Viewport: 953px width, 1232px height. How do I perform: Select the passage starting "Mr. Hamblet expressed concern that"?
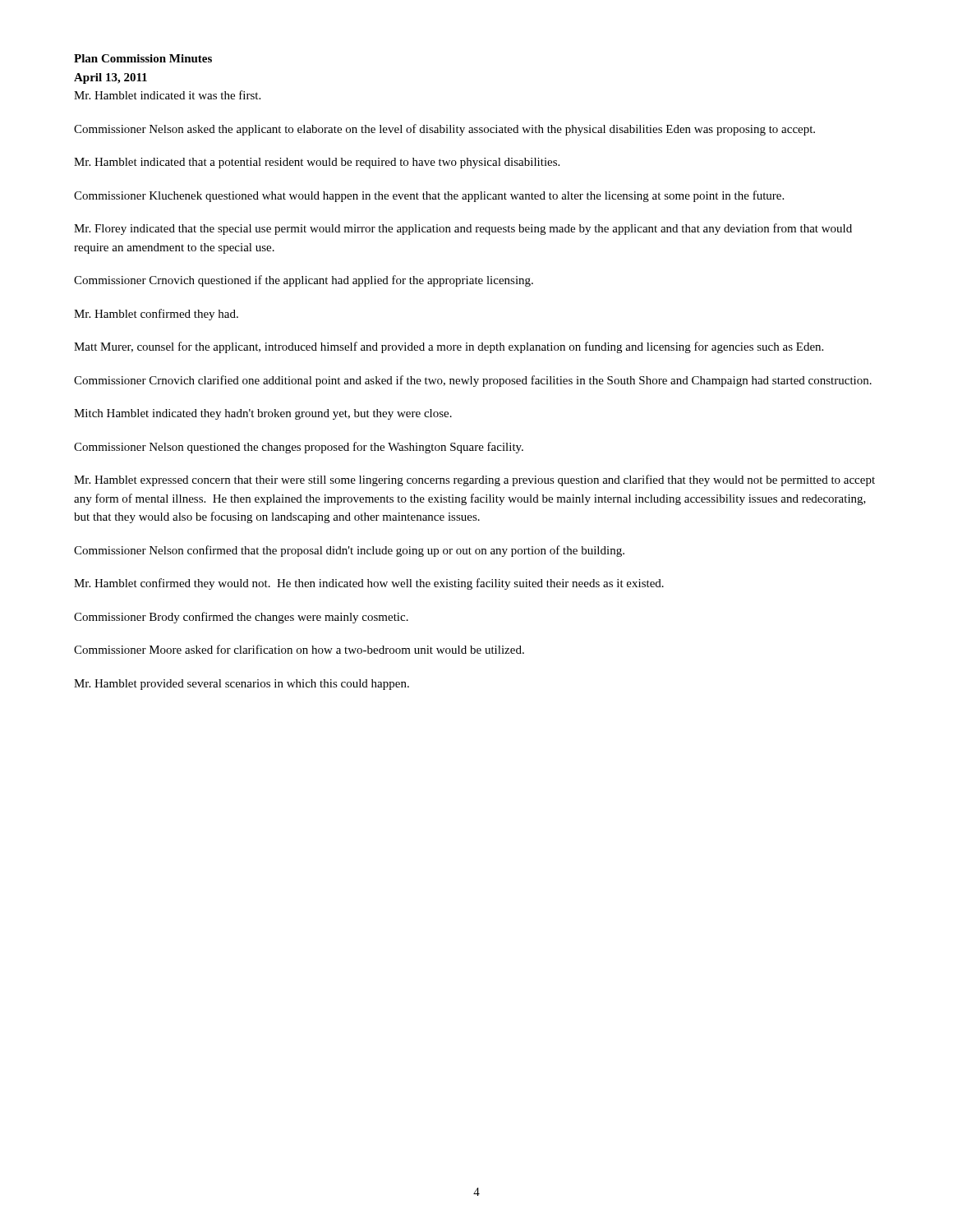[474, 498]
